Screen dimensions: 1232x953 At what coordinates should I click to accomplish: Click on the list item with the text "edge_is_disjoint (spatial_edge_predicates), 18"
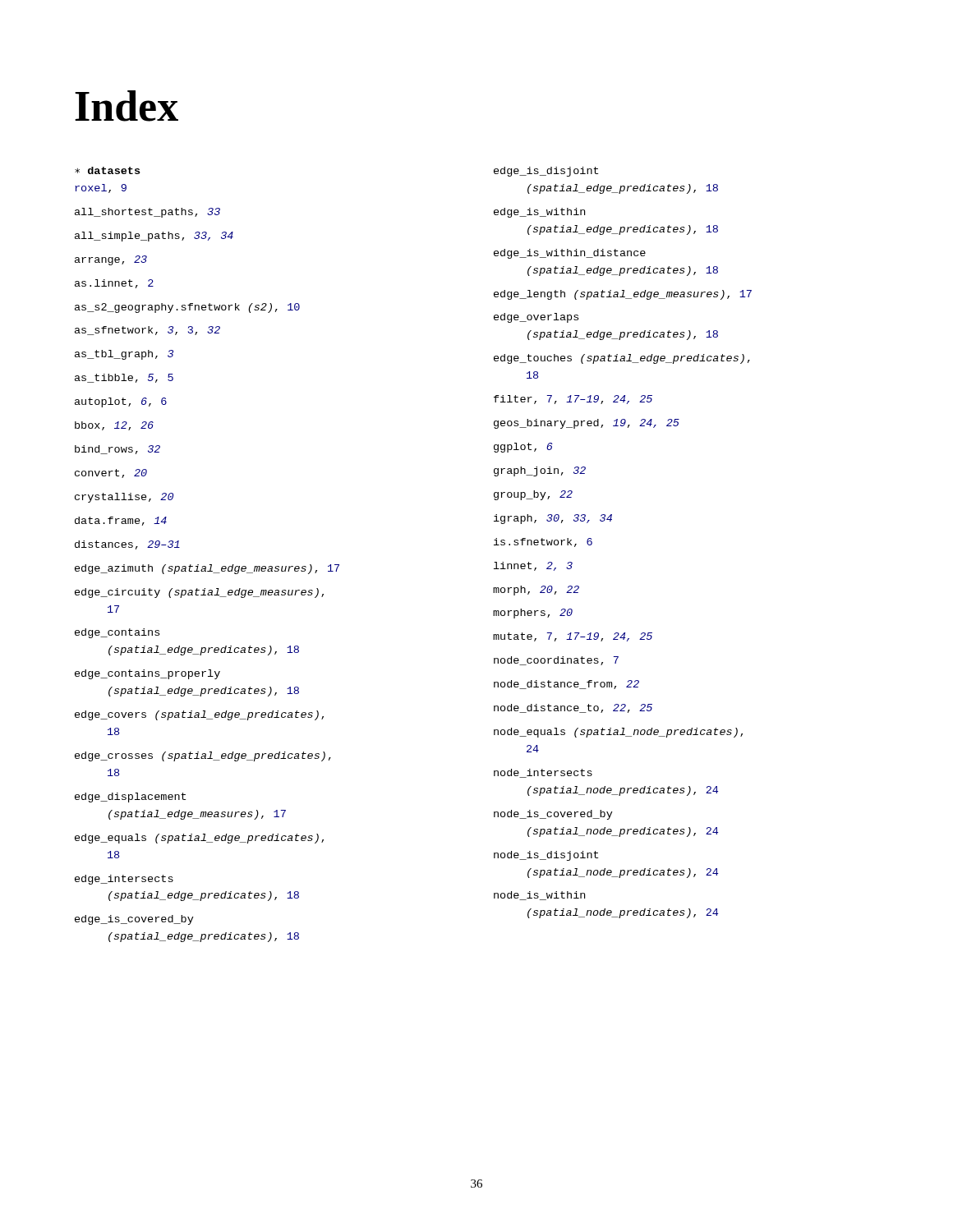(606, 180)
